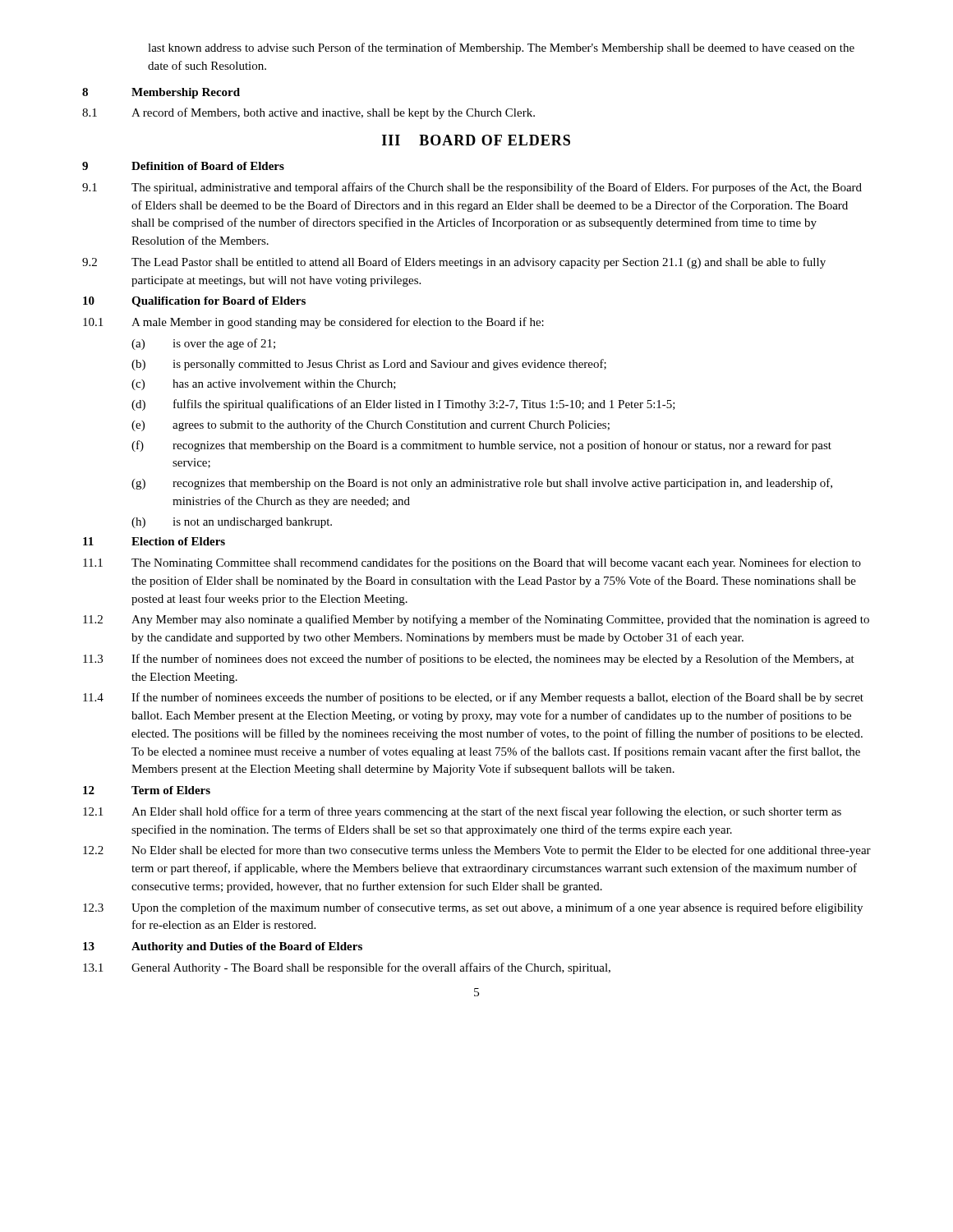Viewport: 953px width, 1232px height.
Task: Navigate to the text starting "(h) is not an undischarged bankrupt."
Action: click(232, 523)
